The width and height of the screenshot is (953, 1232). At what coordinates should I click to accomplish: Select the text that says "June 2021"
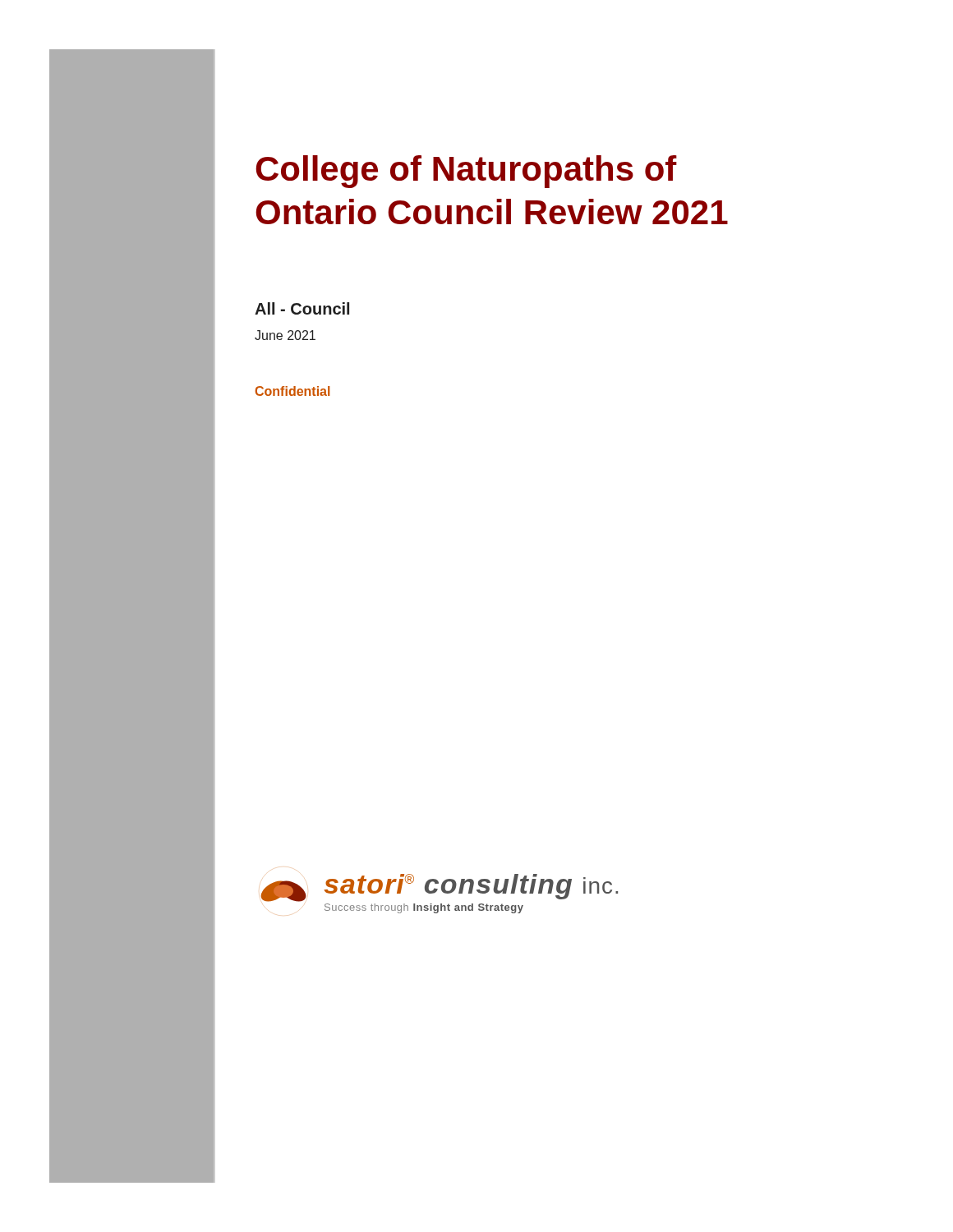pos(285,335)
